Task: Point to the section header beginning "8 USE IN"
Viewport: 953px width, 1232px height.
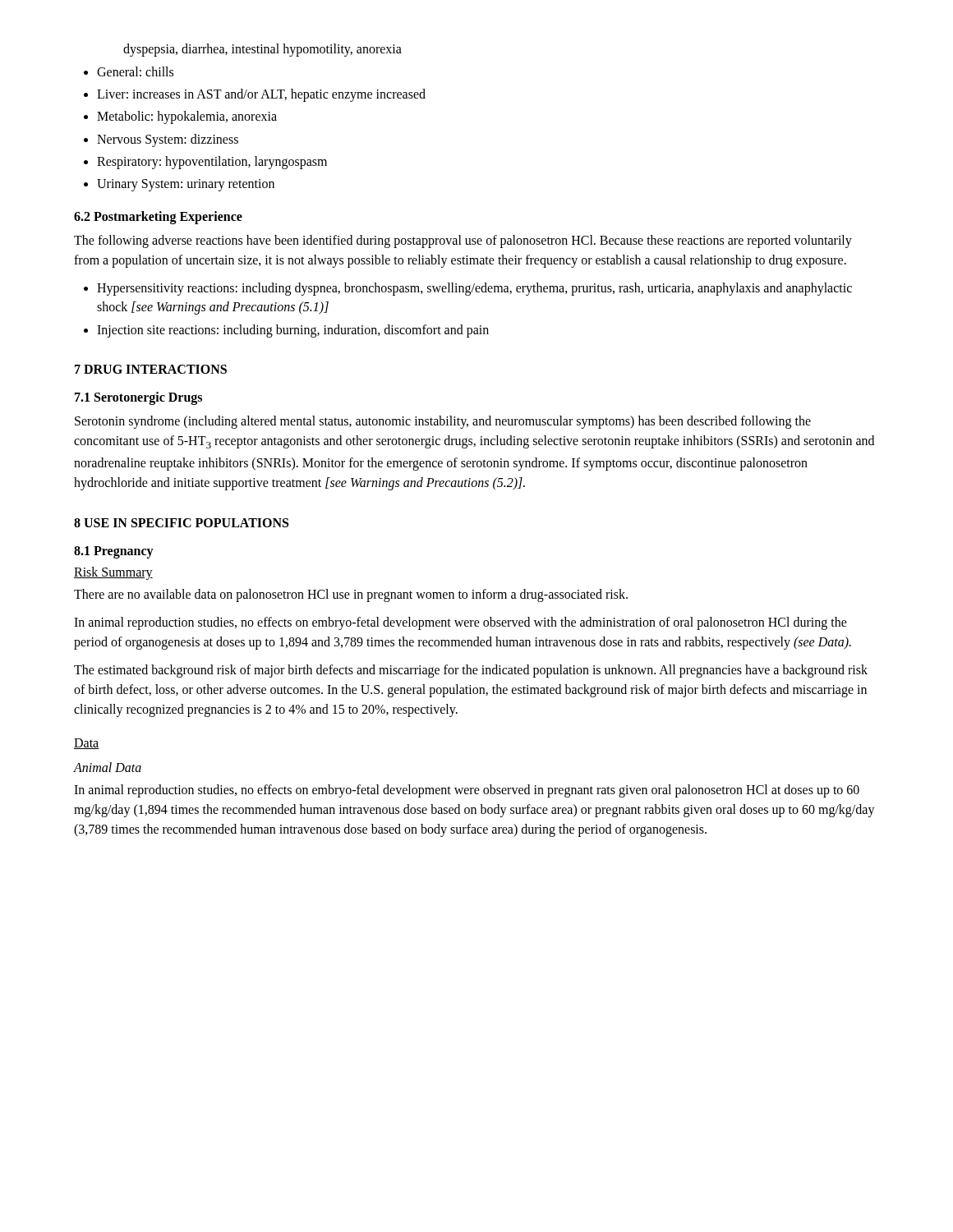Action: (x=182, y=523)
